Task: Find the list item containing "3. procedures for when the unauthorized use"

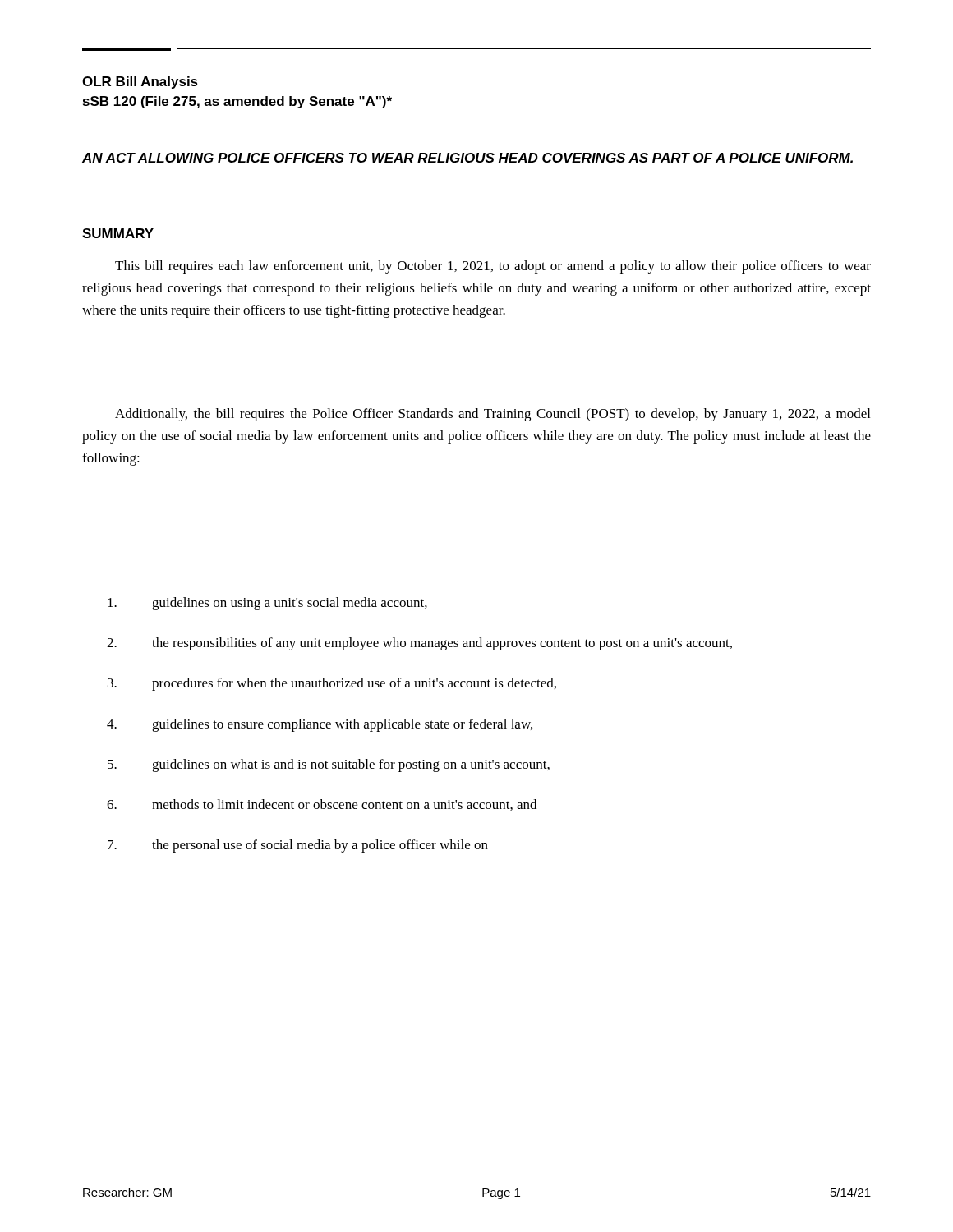Action: click(476, 683)
